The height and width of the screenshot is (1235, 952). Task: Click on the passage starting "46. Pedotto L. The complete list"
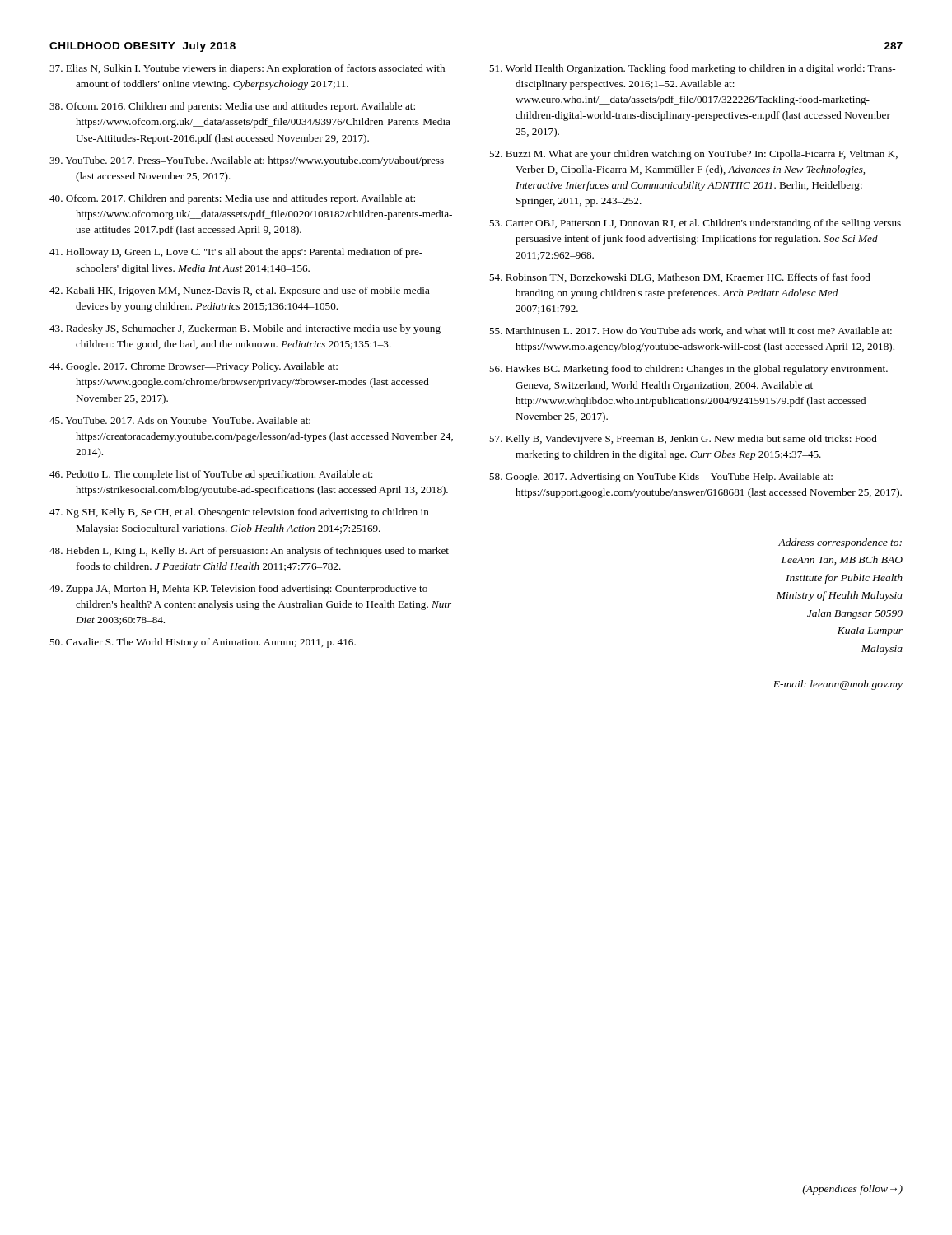click(249, 482)
